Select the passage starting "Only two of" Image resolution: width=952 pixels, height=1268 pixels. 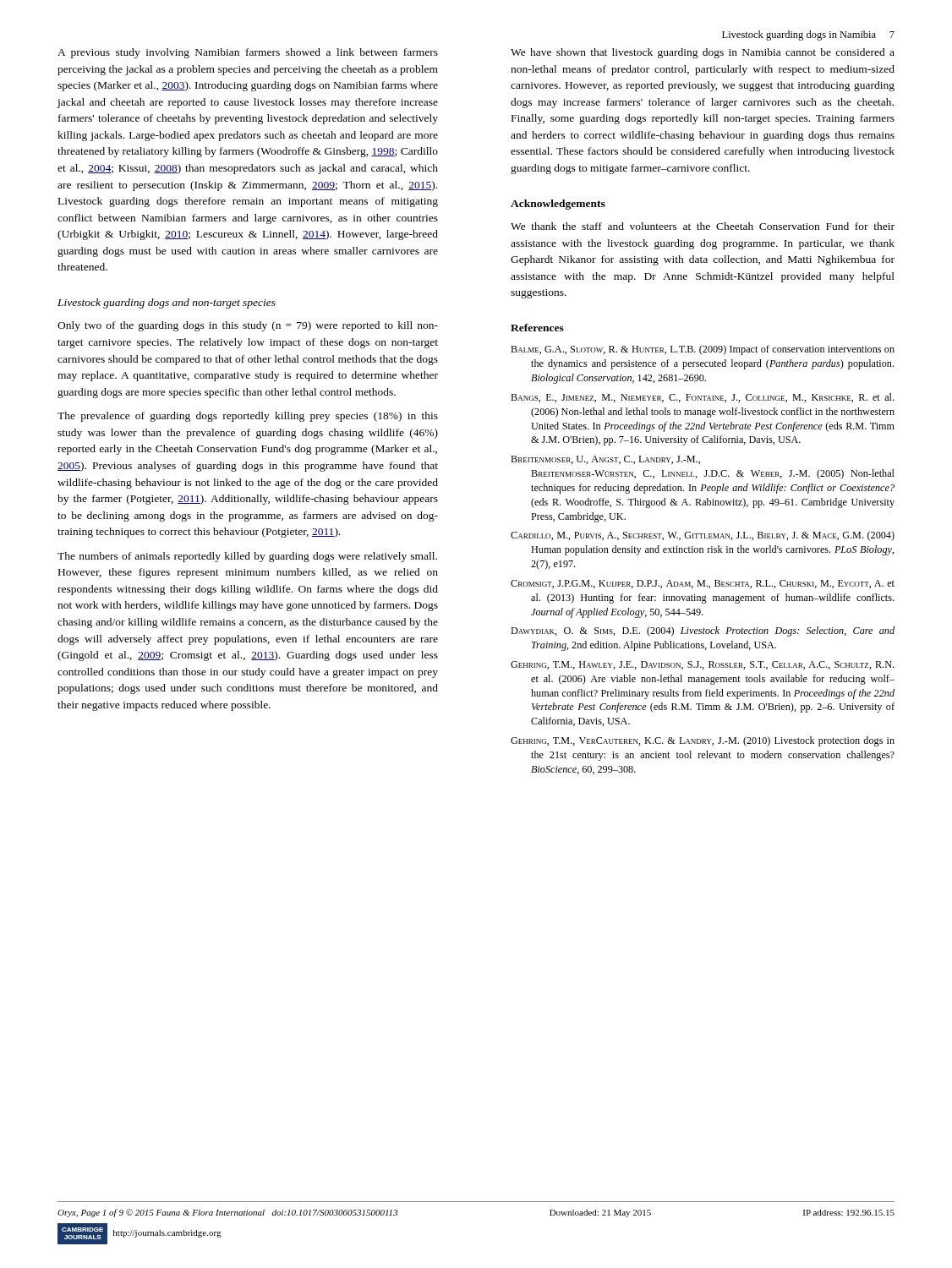[x=248, y=515]
